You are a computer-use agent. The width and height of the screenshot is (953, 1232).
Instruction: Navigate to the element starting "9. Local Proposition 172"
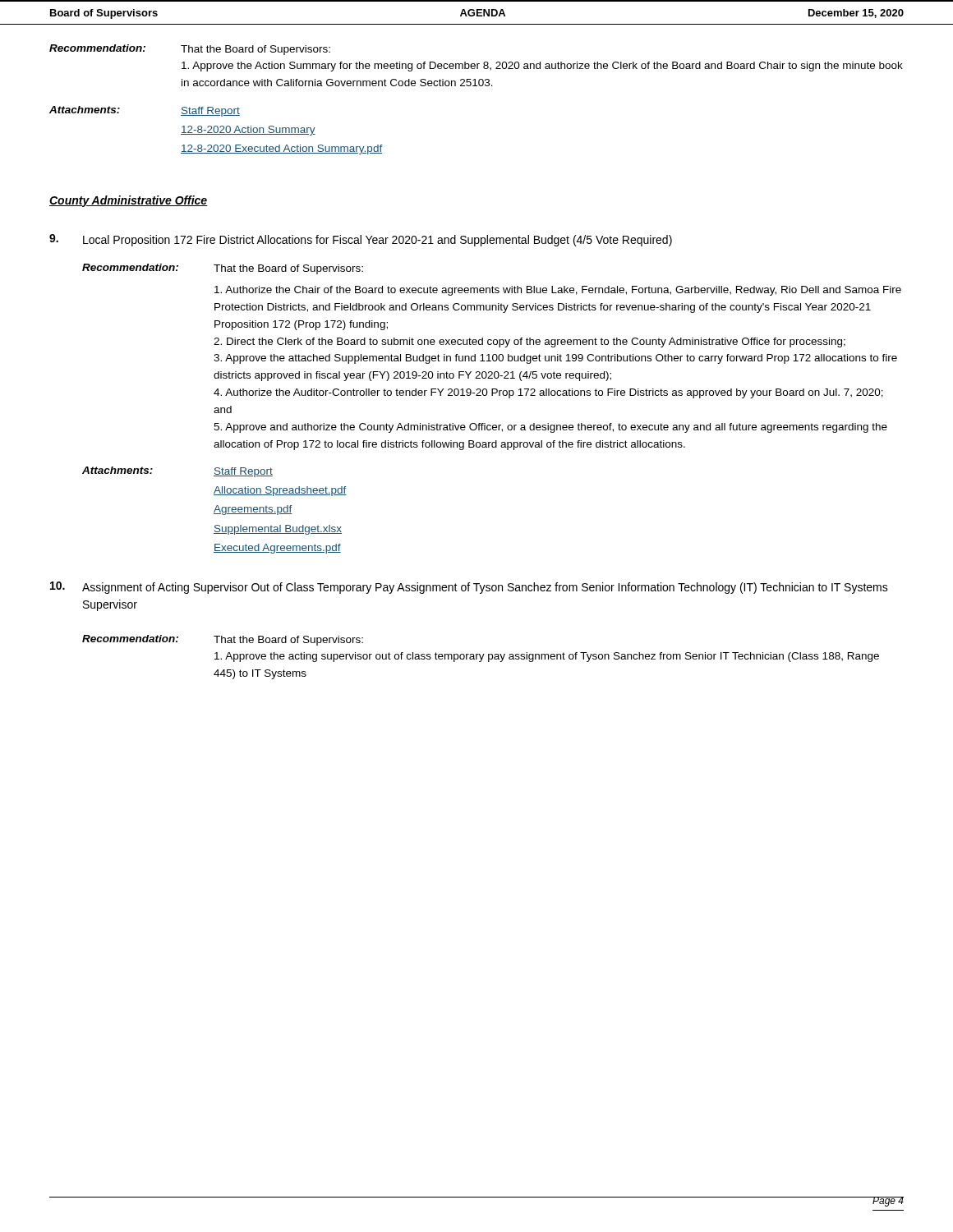(x=476, y=240)
